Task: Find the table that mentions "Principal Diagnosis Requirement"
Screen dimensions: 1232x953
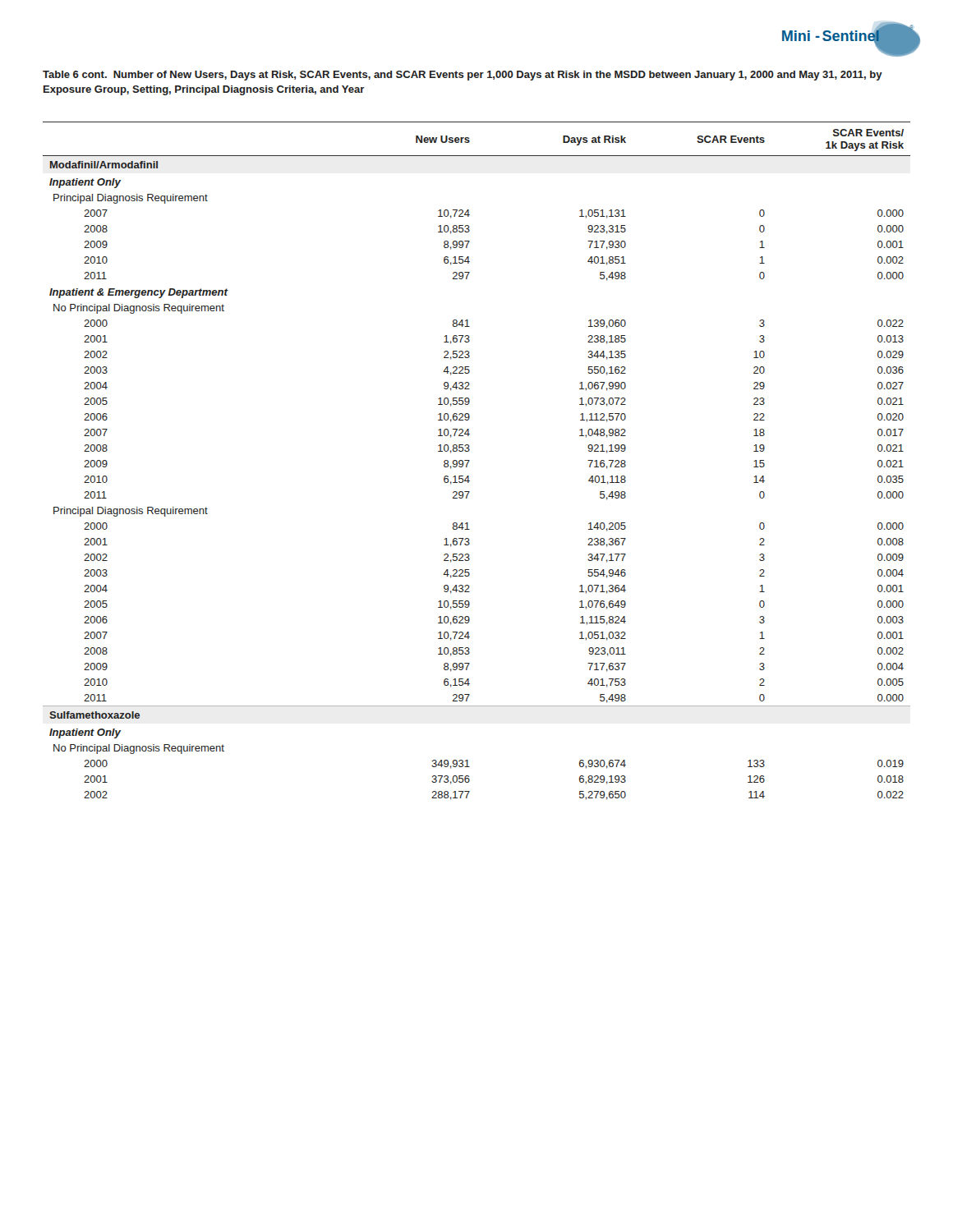Action: (x=476, y=462)
